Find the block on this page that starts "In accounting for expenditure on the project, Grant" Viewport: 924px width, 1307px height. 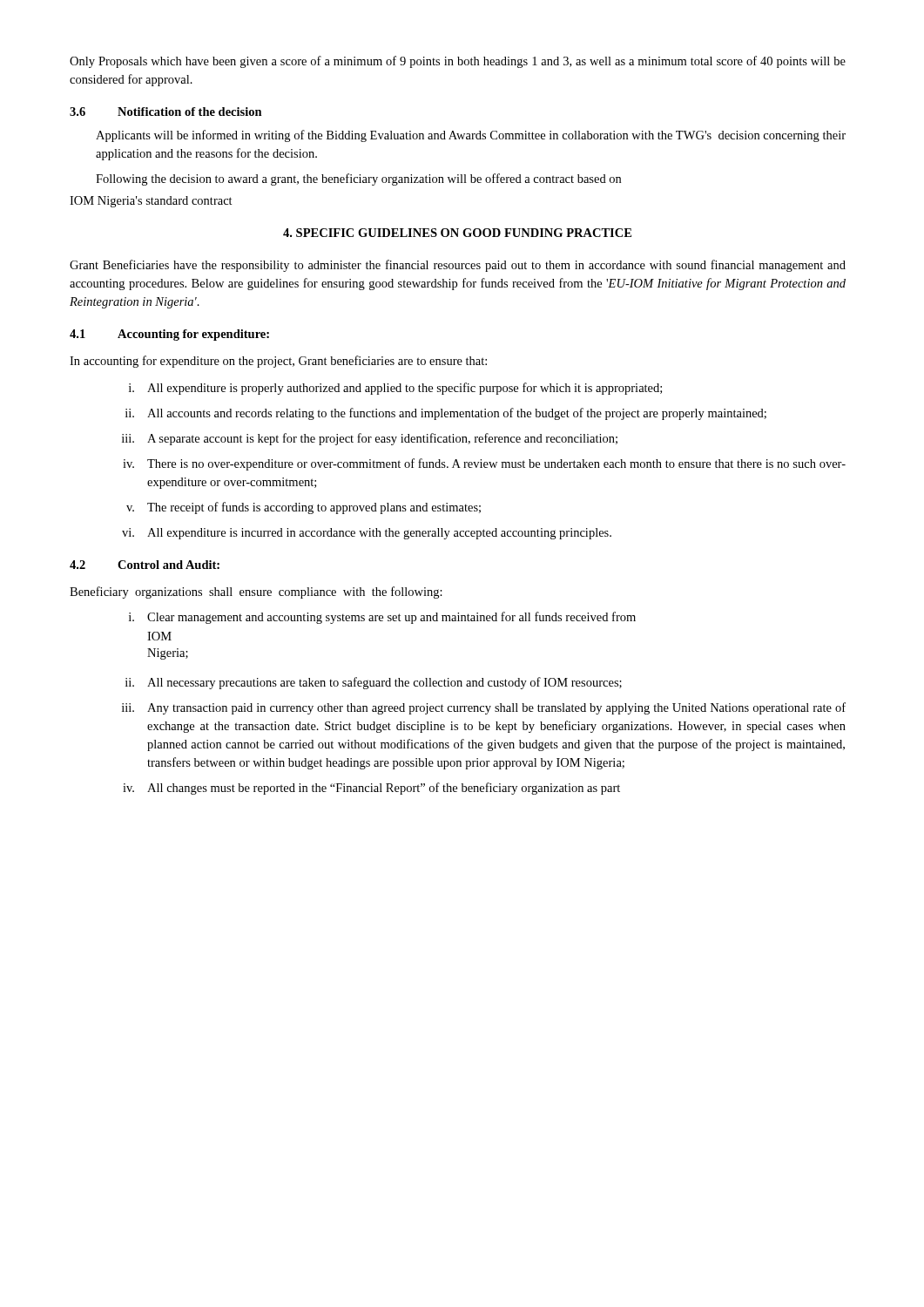[279, 361]
